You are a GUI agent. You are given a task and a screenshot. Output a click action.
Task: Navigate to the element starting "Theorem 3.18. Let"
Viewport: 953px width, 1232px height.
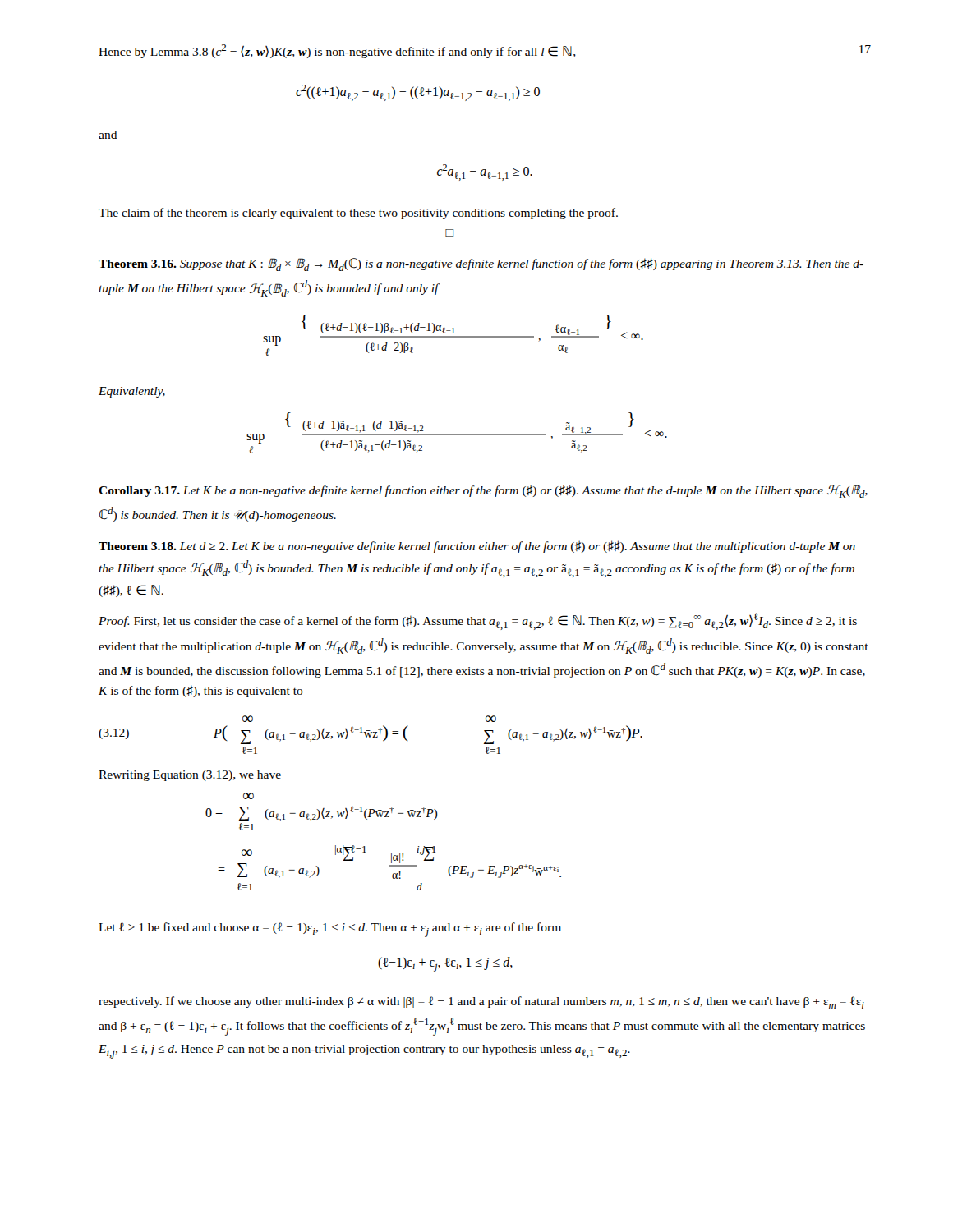click(477, 568)
